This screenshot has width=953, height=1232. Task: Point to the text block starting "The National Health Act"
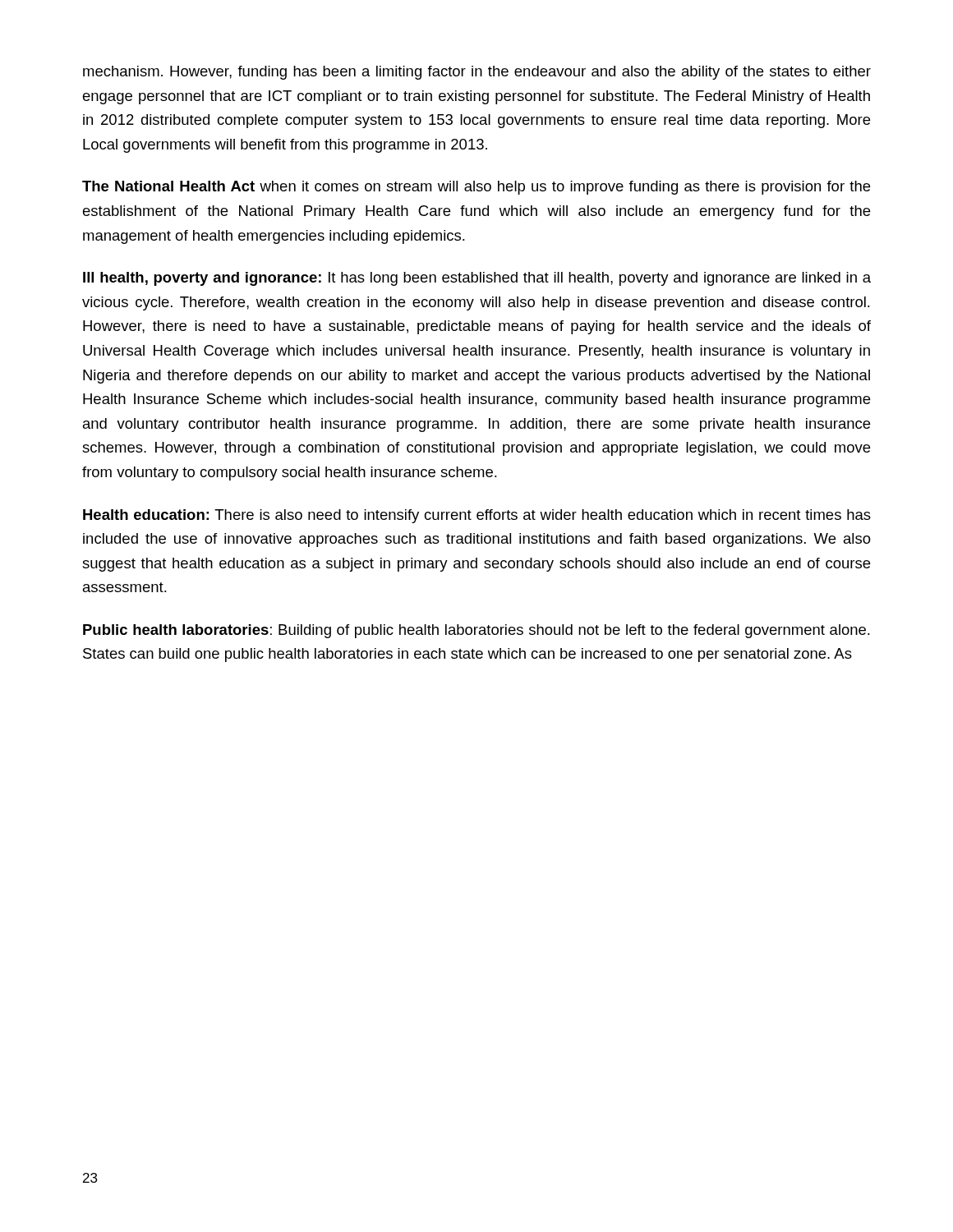pyautogui.click(x=476, y=211)
